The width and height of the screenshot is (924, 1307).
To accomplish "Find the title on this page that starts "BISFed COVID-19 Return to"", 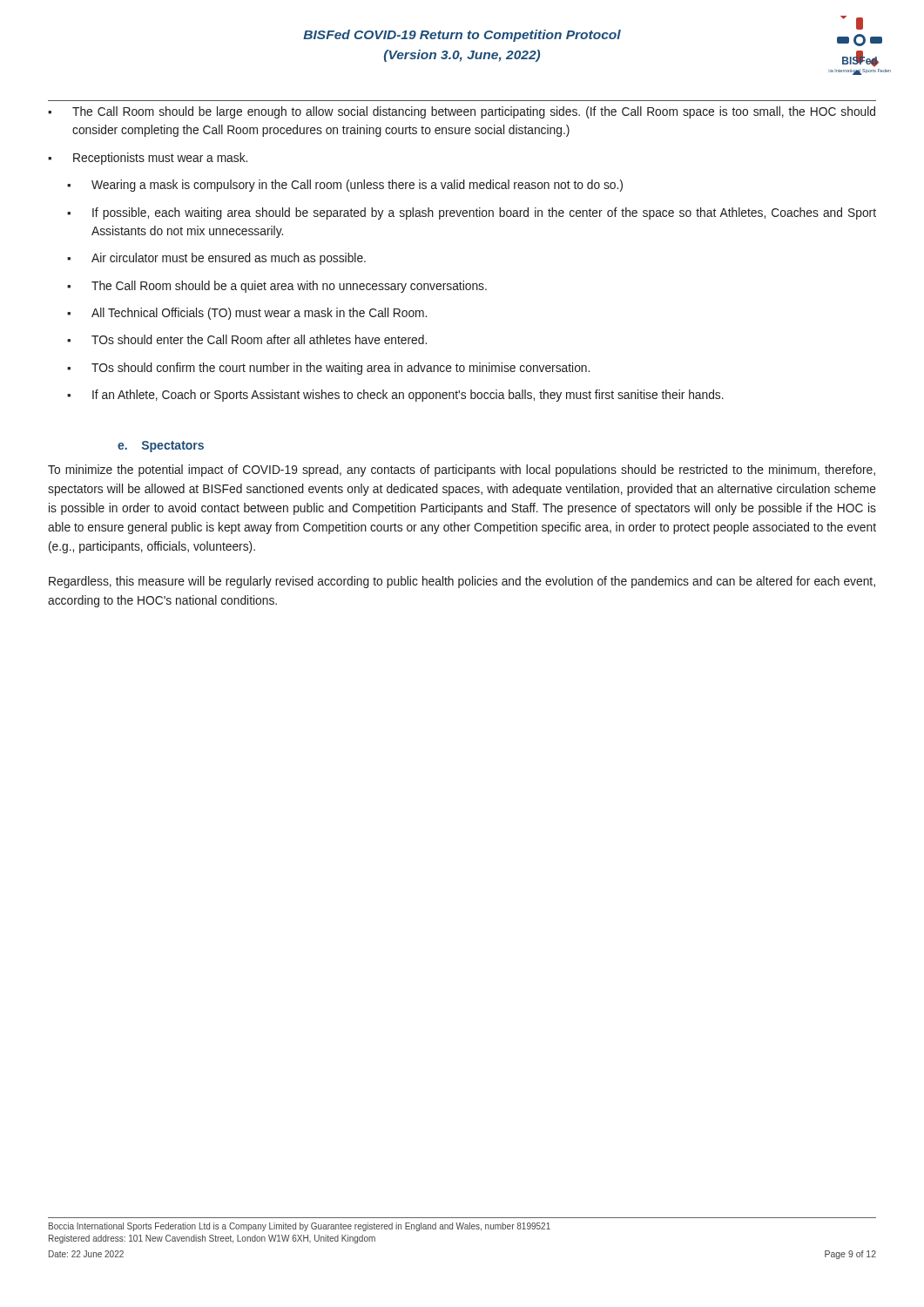I will pos(462,45).
